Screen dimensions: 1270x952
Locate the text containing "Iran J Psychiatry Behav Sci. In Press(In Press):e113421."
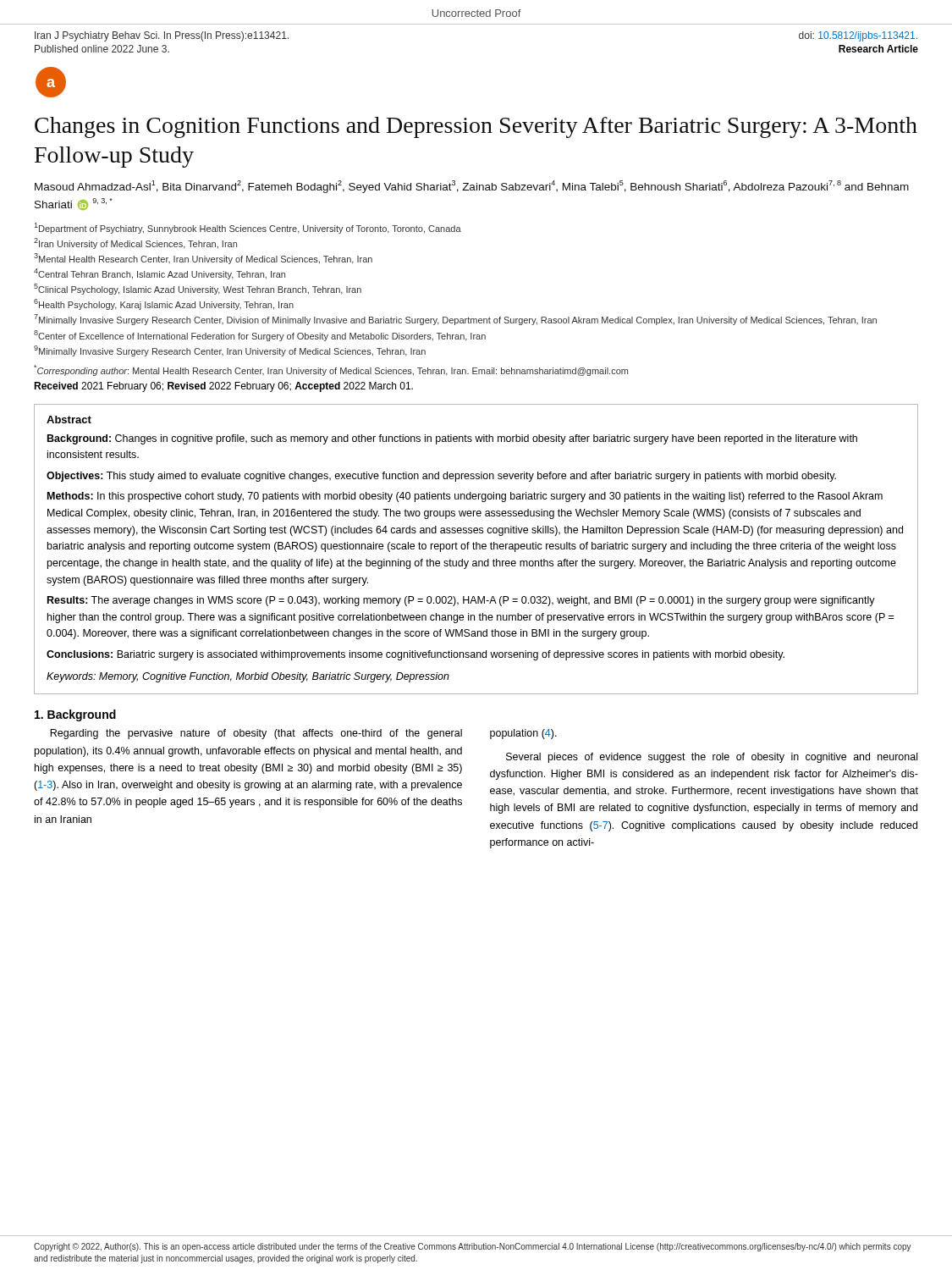(x=162, y=36)
